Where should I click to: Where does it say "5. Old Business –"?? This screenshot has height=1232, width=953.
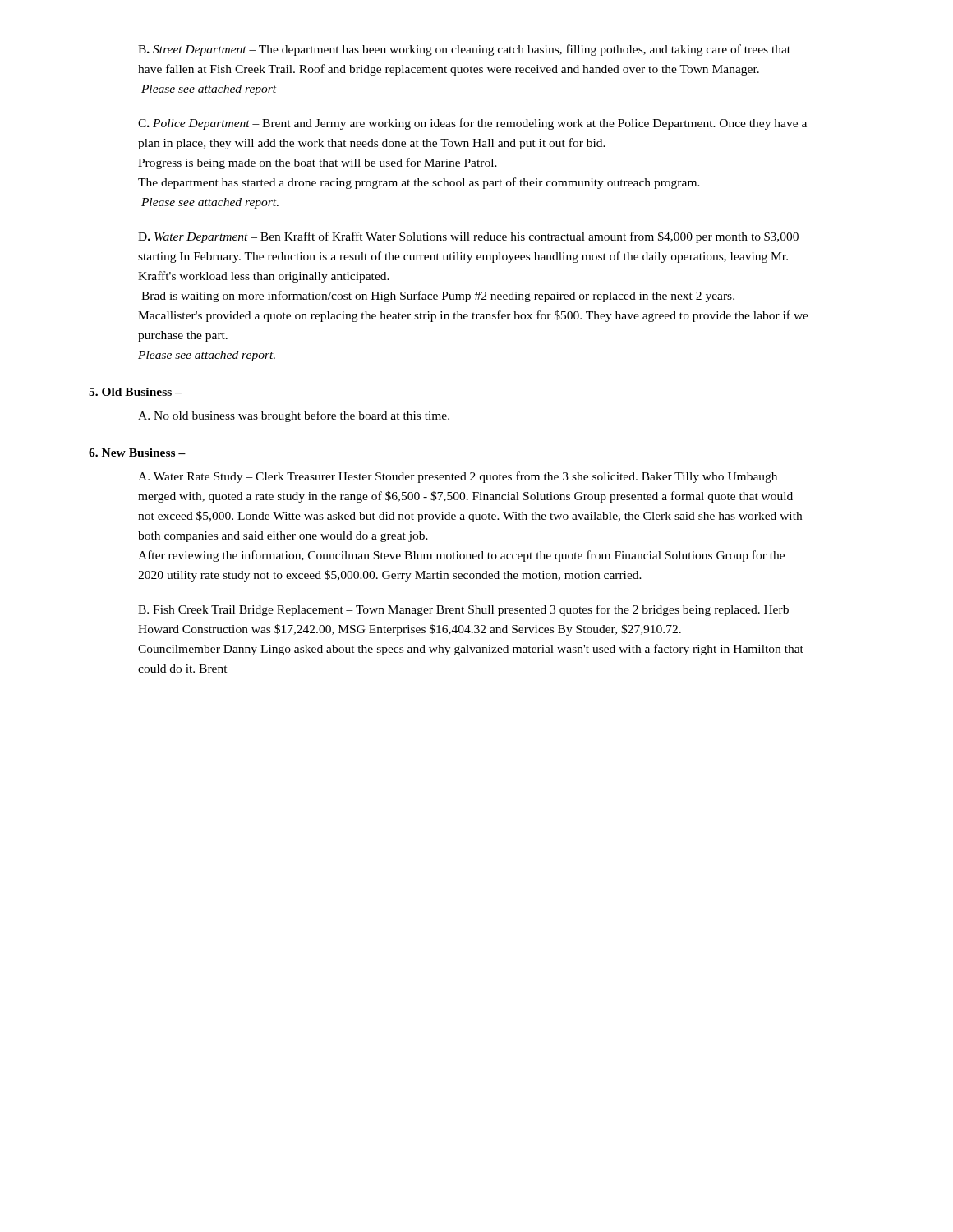click(135, 392)
